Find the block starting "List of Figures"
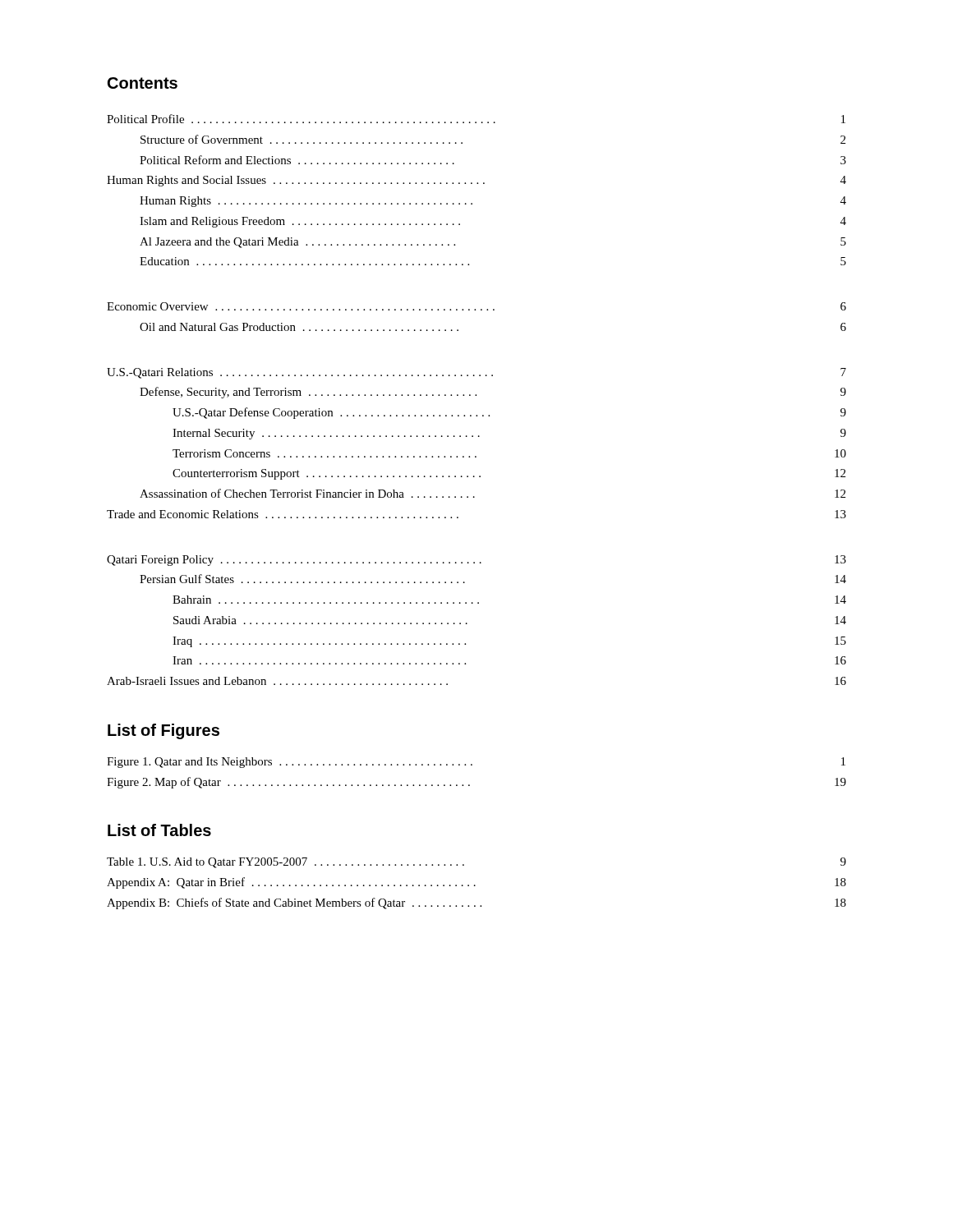This screenshot has height=1232, width=953. pos(163,730)
